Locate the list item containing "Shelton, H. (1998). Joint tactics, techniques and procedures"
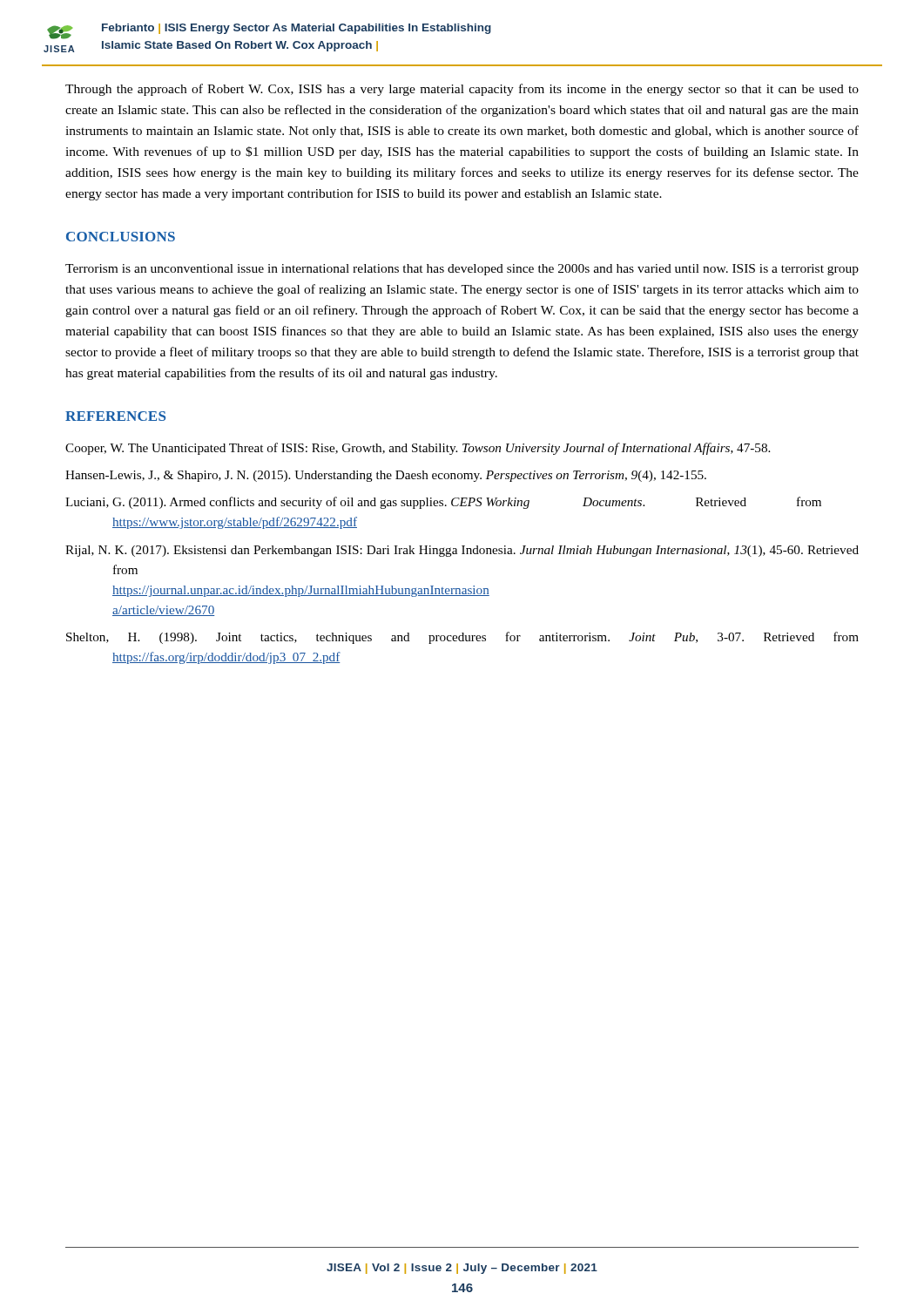Screen dimensions: 1307x924 (x=462, y=647)
